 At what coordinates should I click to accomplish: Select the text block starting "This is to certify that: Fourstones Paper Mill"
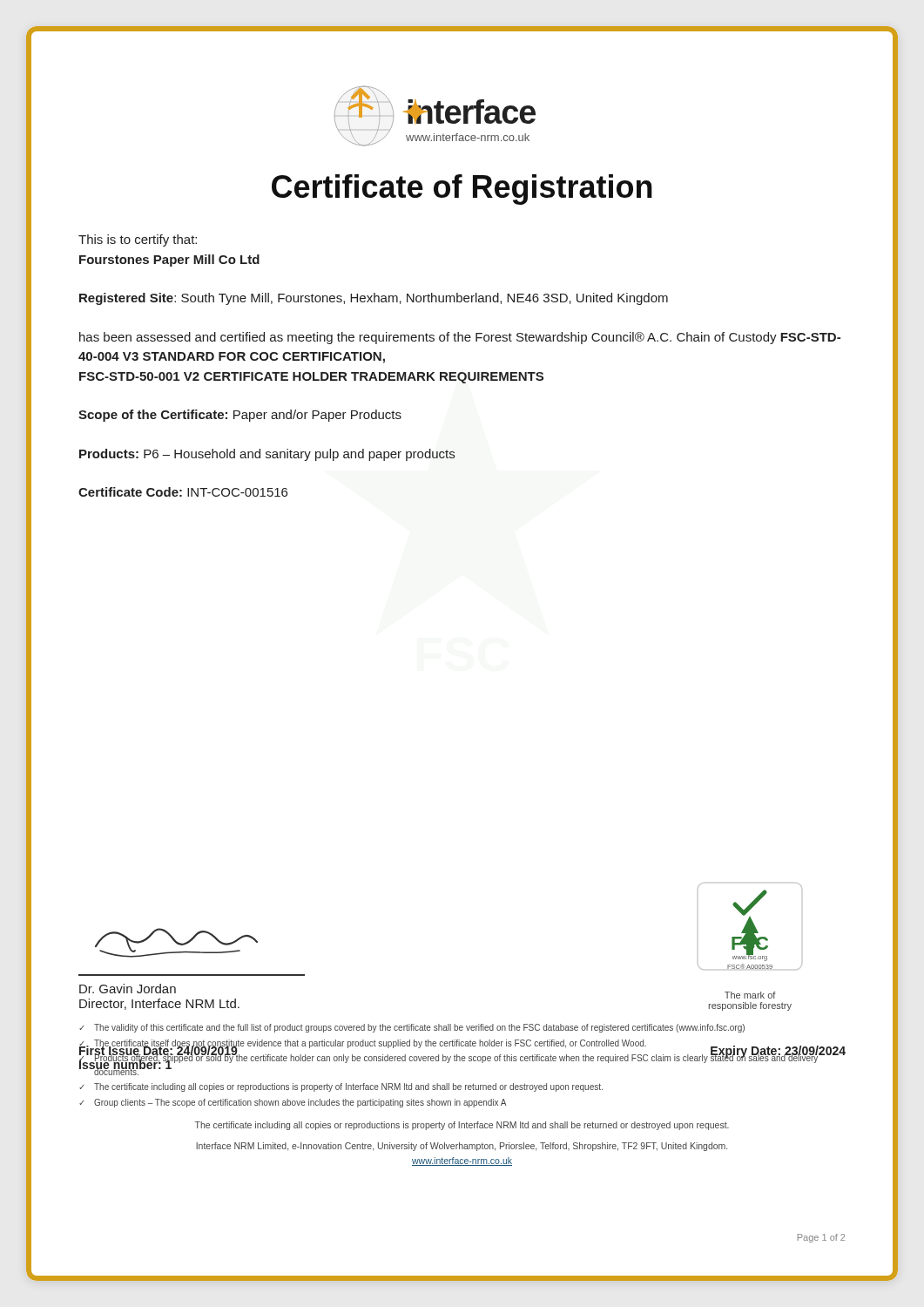tap(169, 249)
